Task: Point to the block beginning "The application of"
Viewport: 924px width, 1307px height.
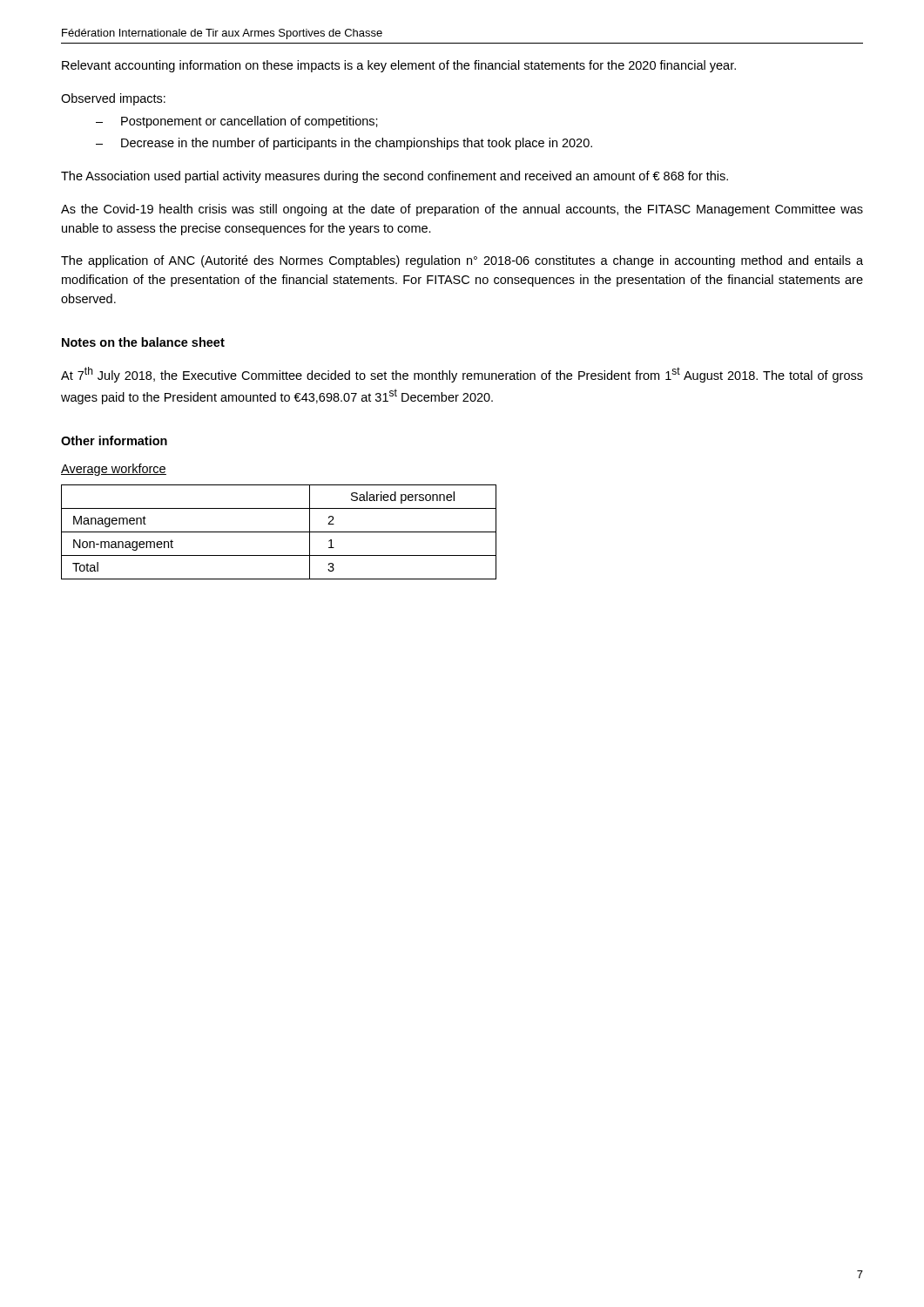Action: [x=462, y=280]
